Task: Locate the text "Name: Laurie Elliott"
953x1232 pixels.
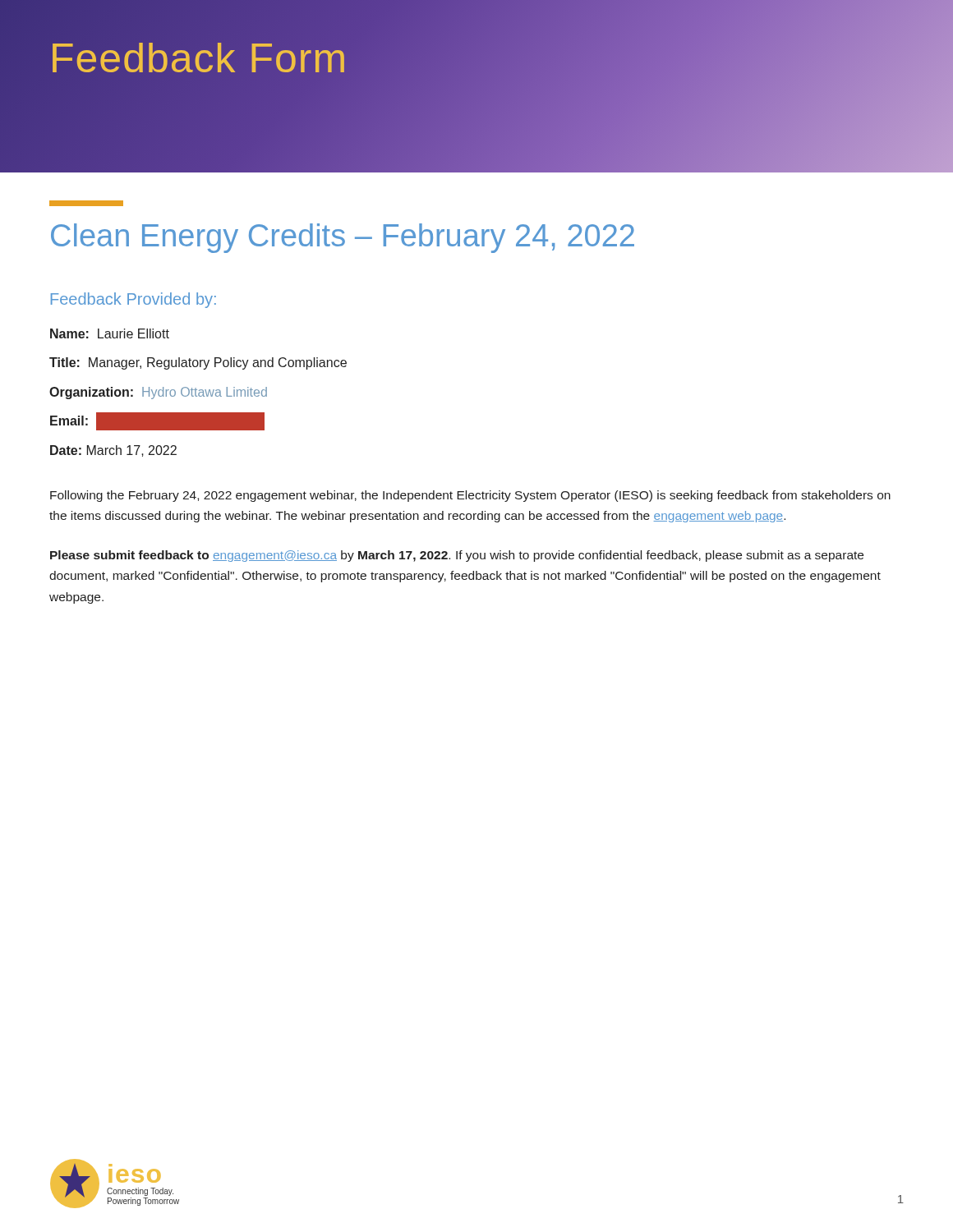Action: [109, 334]
